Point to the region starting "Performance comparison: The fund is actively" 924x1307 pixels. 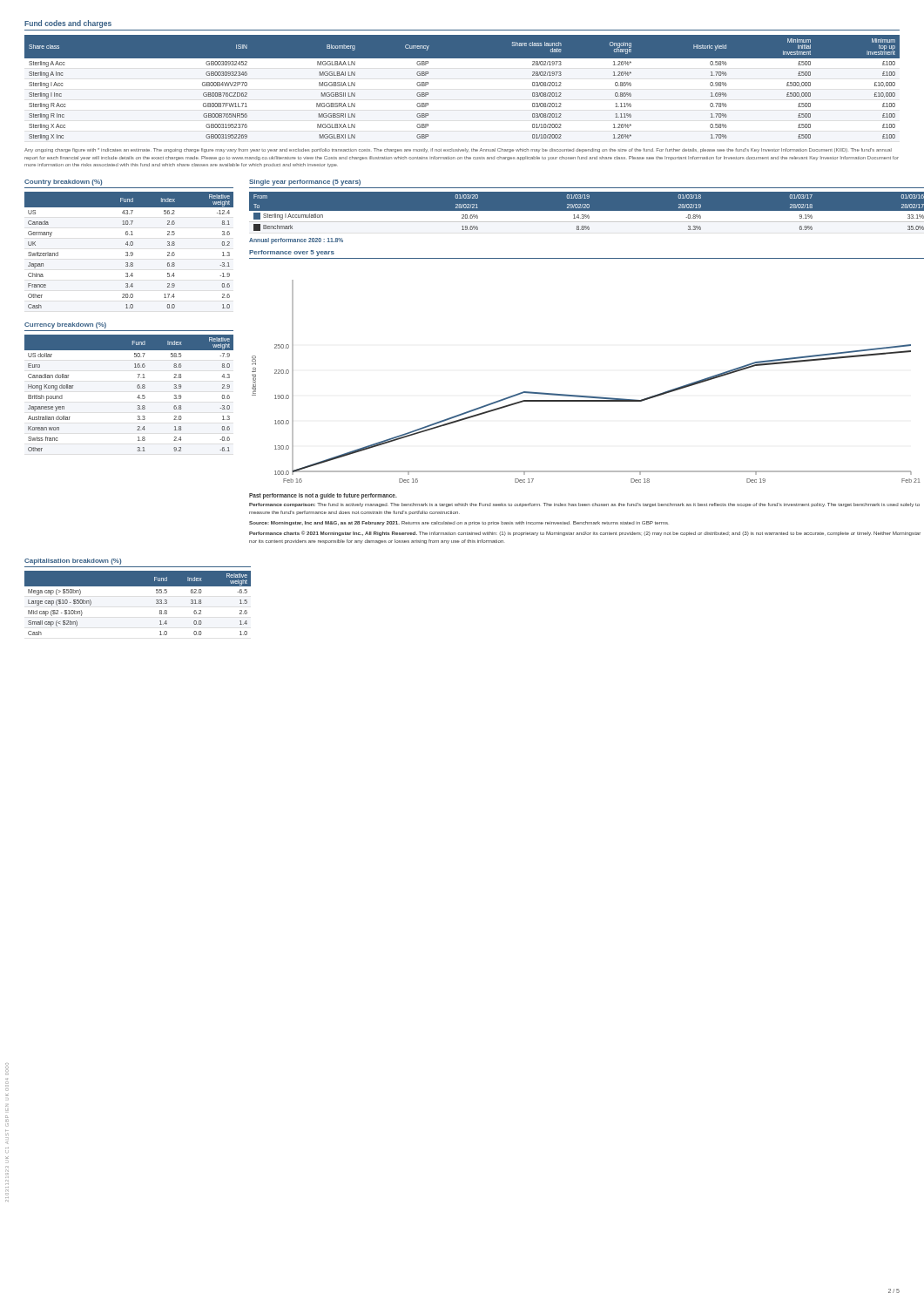click(x=584, y=508)
